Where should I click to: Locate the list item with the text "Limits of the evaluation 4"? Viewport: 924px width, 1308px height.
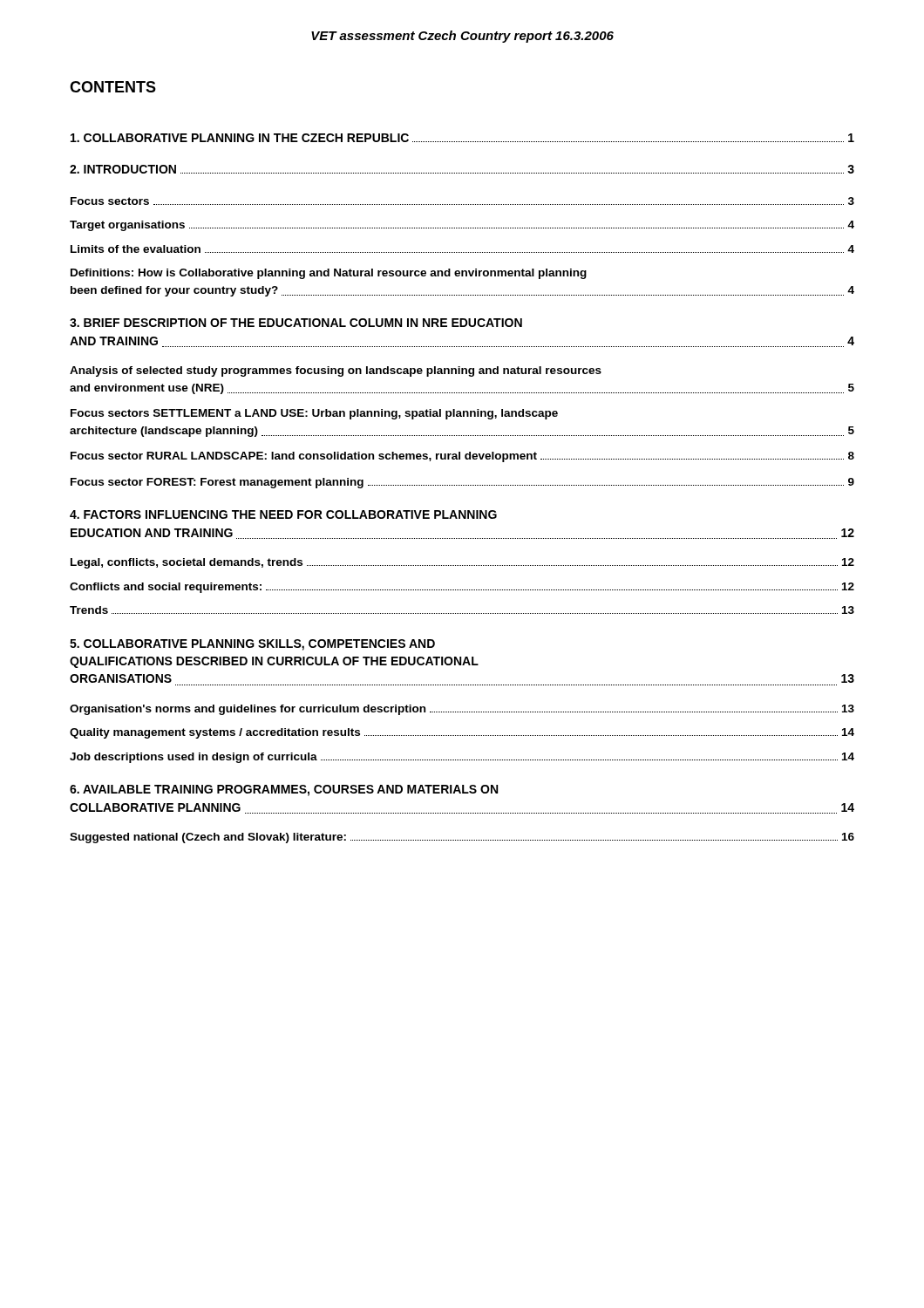coord(462,249)
